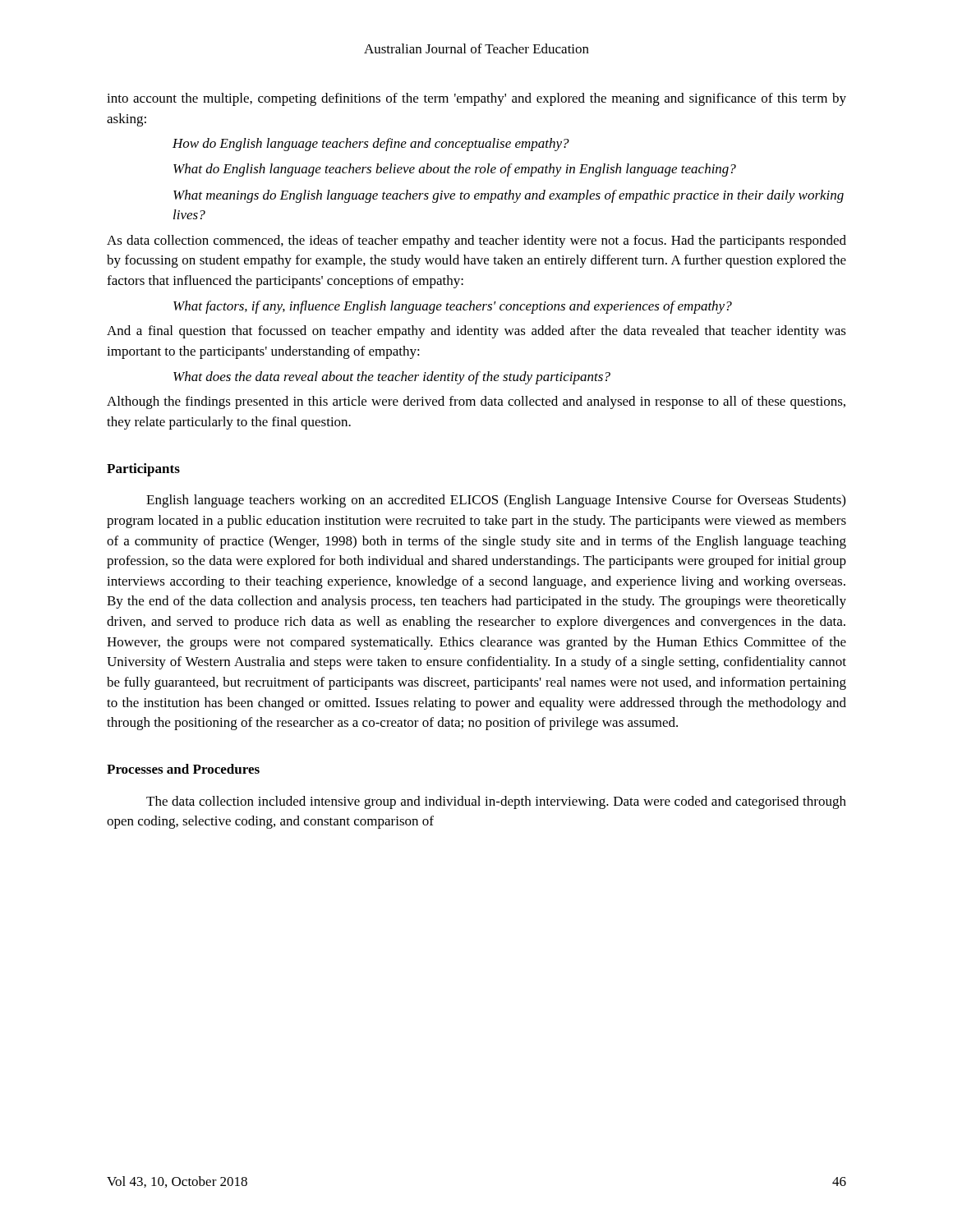Locate the block of text that opens with "What factors, if"
Screen dimensions: 1232x953
(x=509, y=306)
